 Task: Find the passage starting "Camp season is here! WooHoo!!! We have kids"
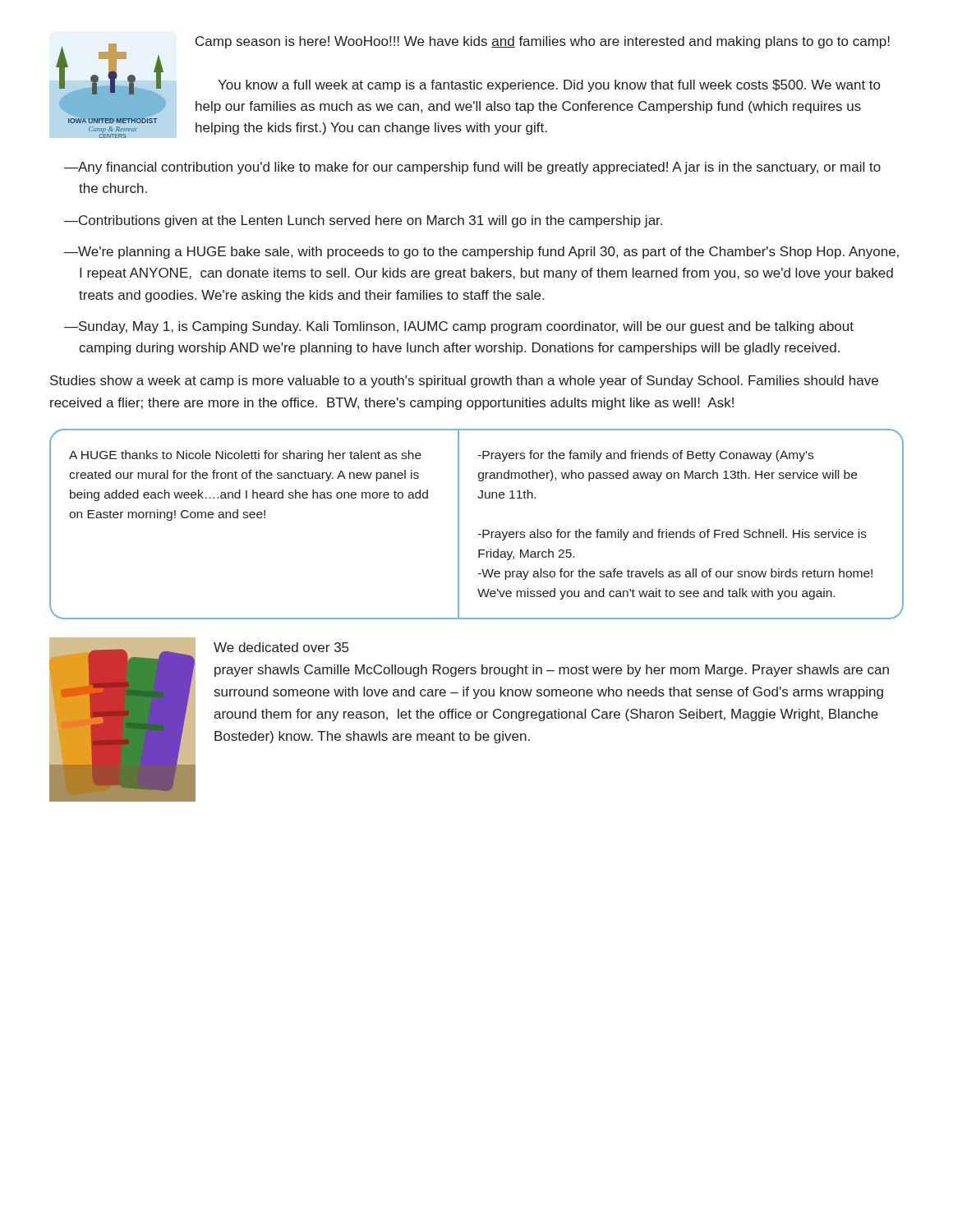[x=543, y=85]
